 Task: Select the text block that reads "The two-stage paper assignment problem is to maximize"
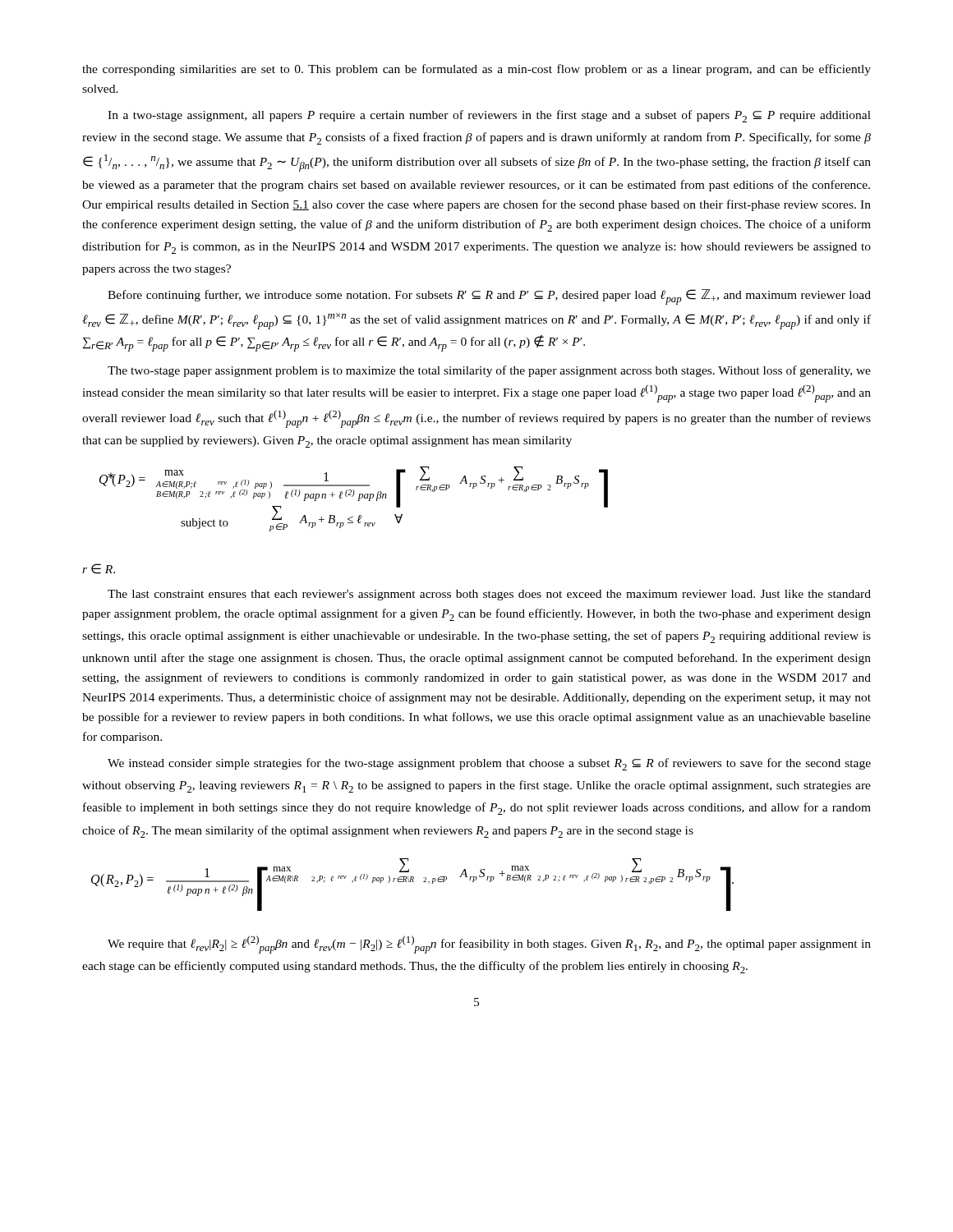click(476, 407)
